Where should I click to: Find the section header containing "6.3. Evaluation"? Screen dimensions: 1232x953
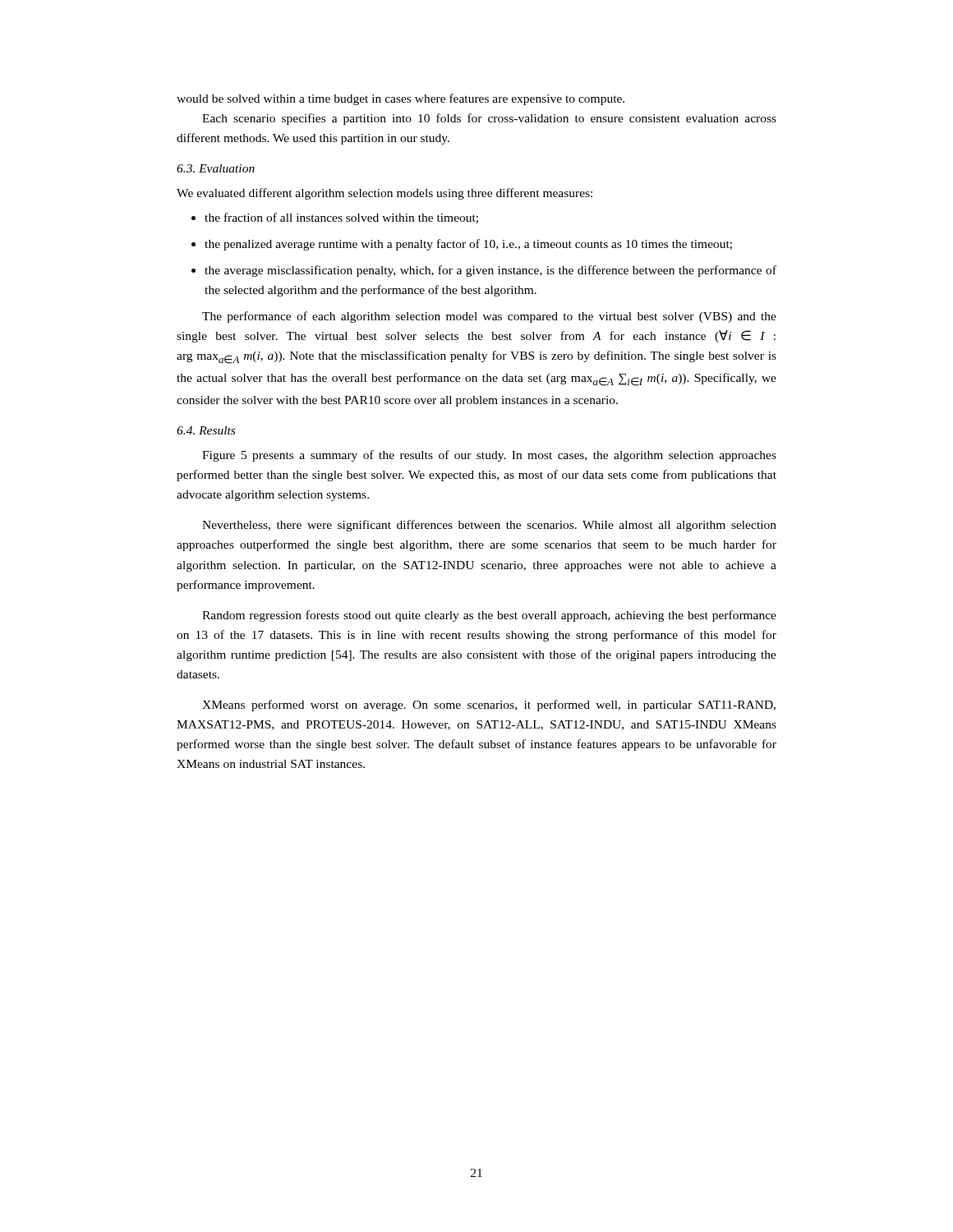(x=216, y=168)
